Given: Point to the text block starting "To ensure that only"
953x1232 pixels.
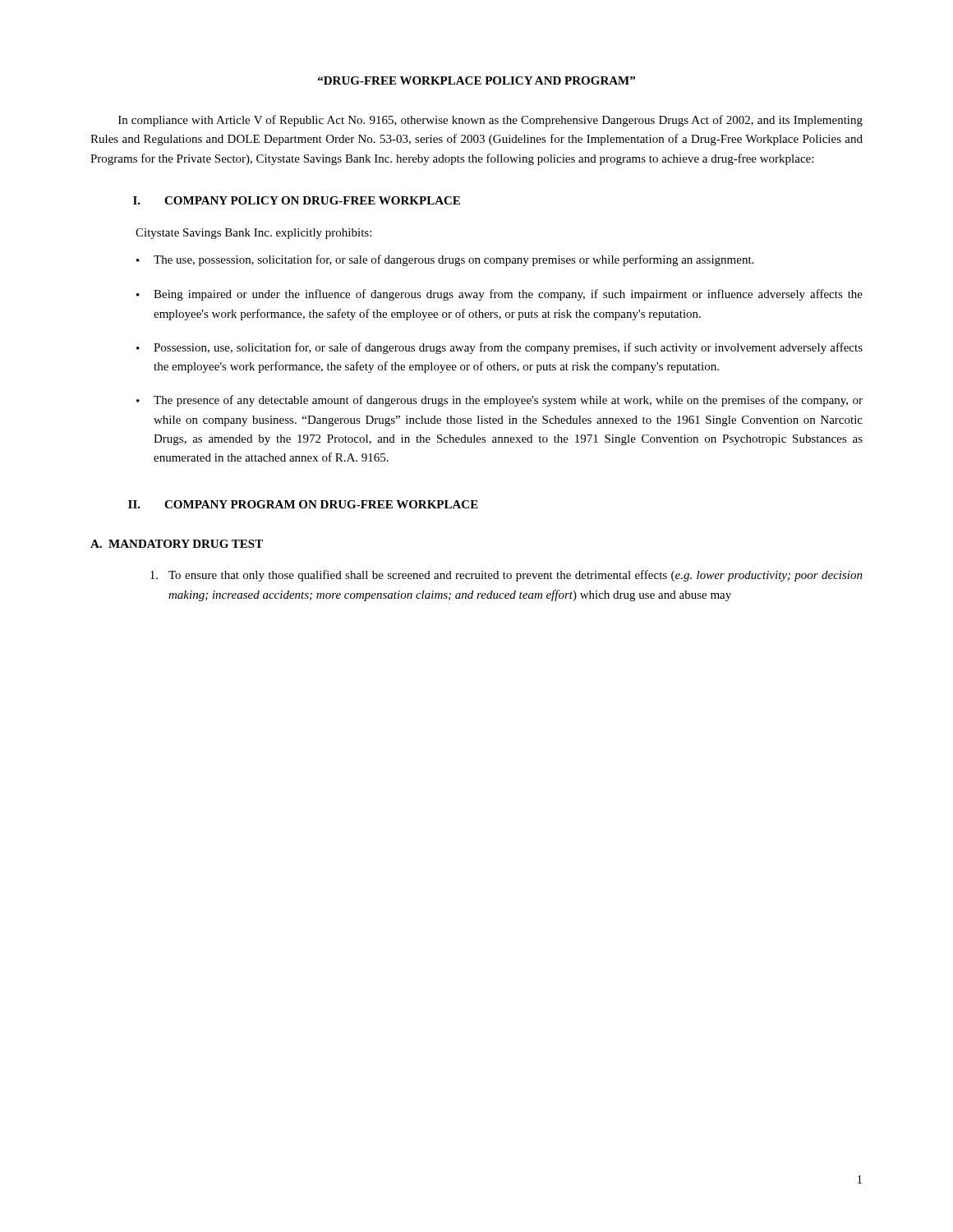Looking at the screenshot, I should coord(499,585).
